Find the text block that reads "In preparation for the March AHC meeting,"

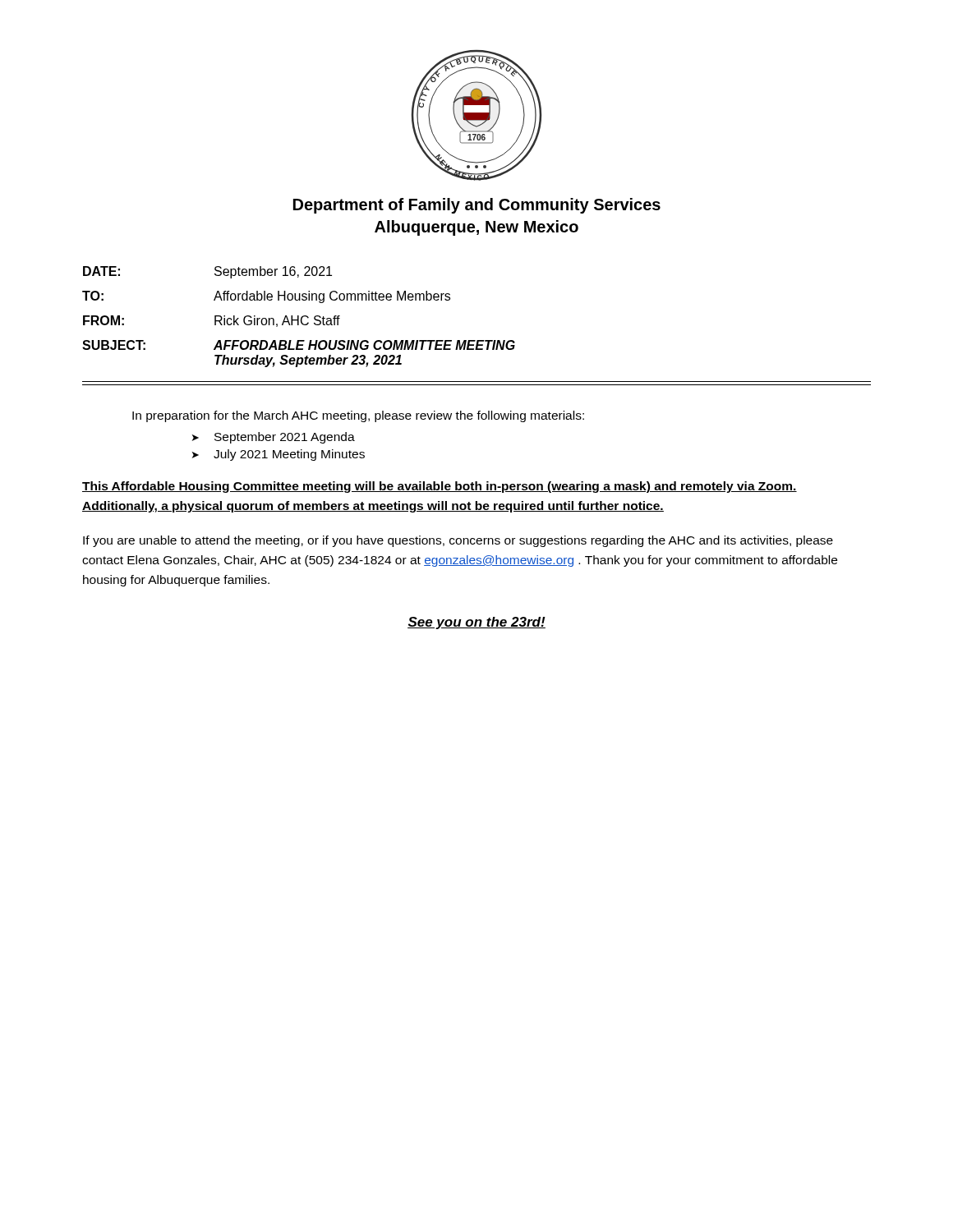point(358,415)
